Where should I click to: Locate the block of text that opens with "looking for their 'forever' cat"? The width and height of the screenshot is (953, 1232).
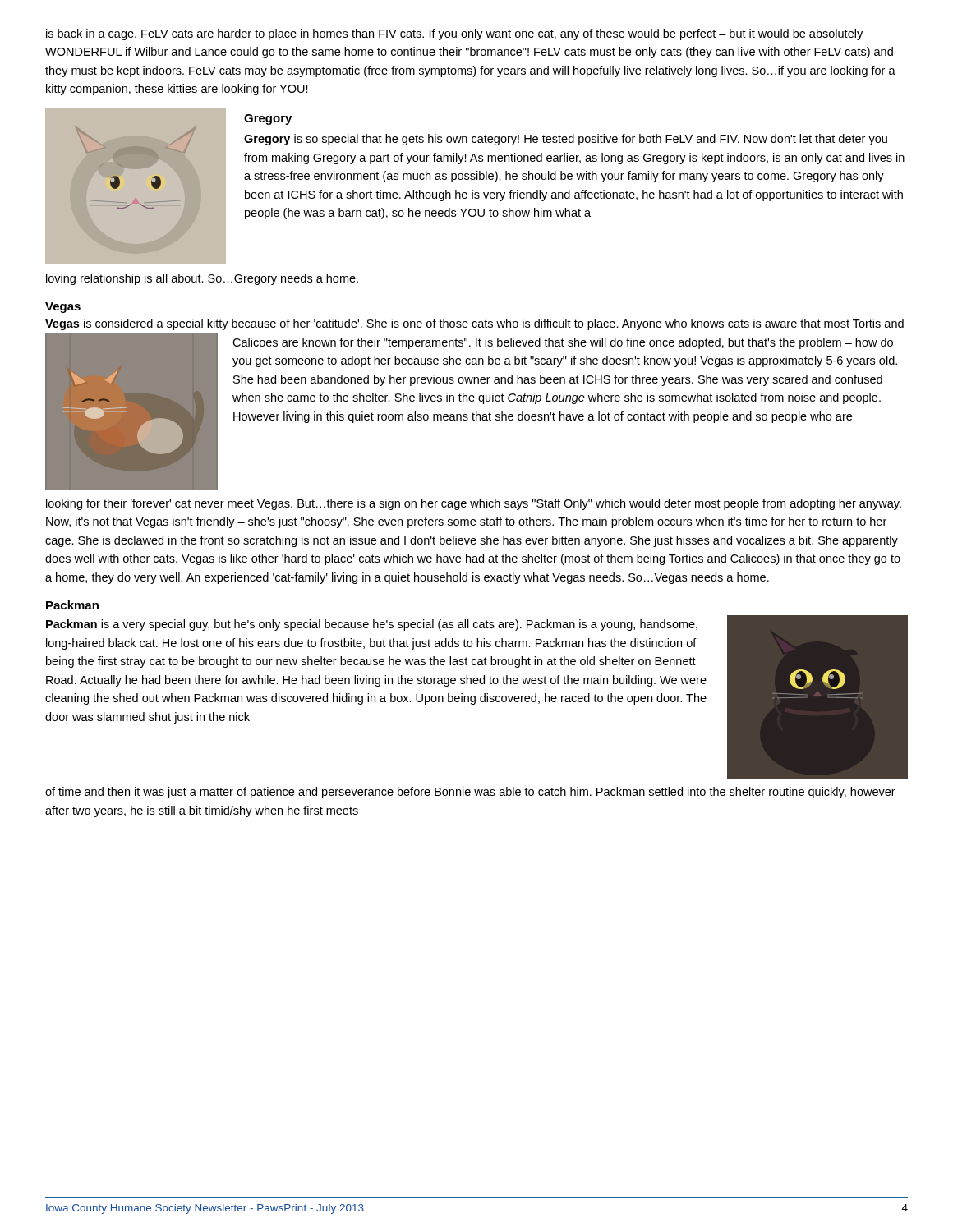point(474,540)
